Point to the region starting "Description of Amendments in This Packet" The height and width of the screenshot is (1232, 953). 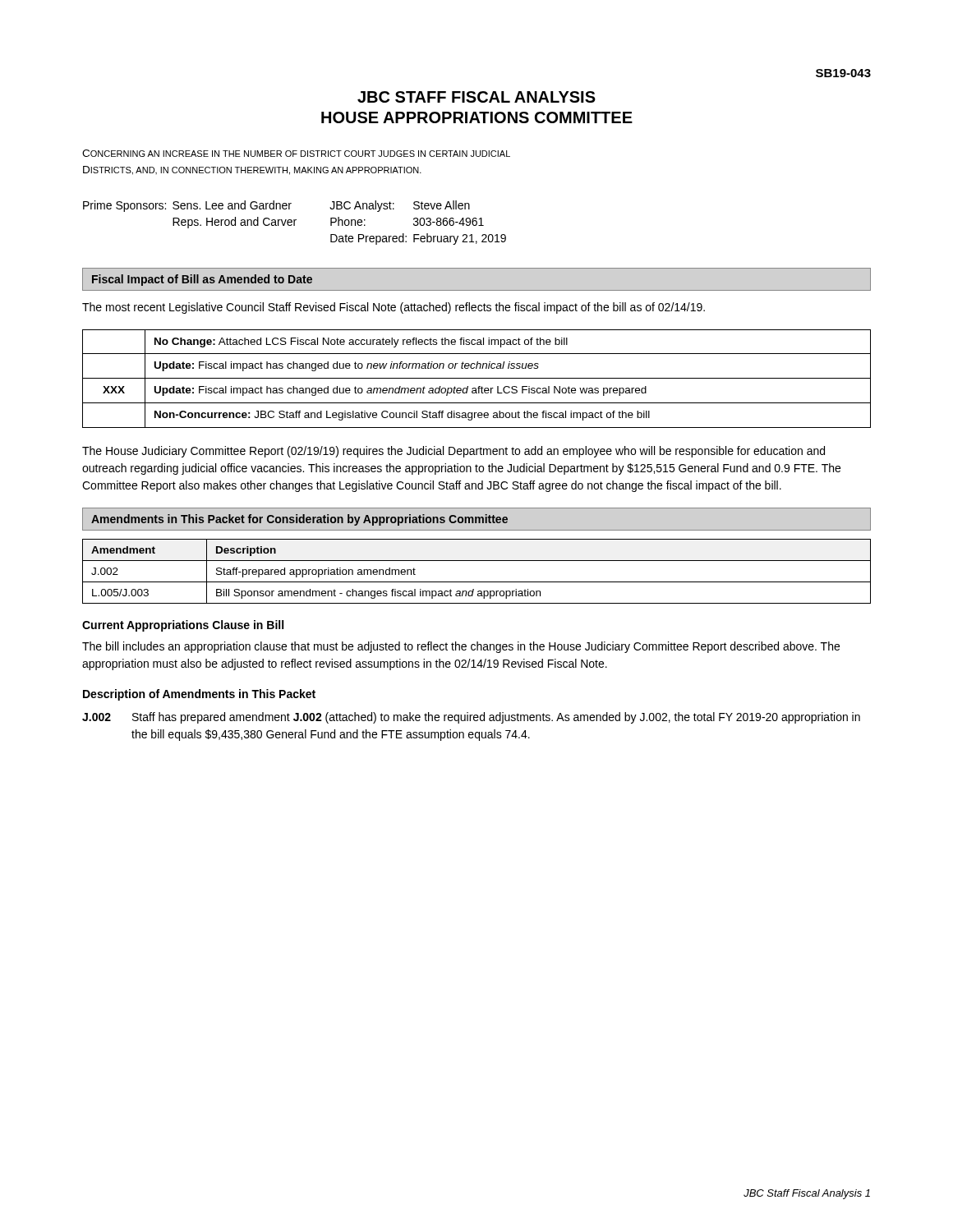pyautogui.click(x=199, y=694)
